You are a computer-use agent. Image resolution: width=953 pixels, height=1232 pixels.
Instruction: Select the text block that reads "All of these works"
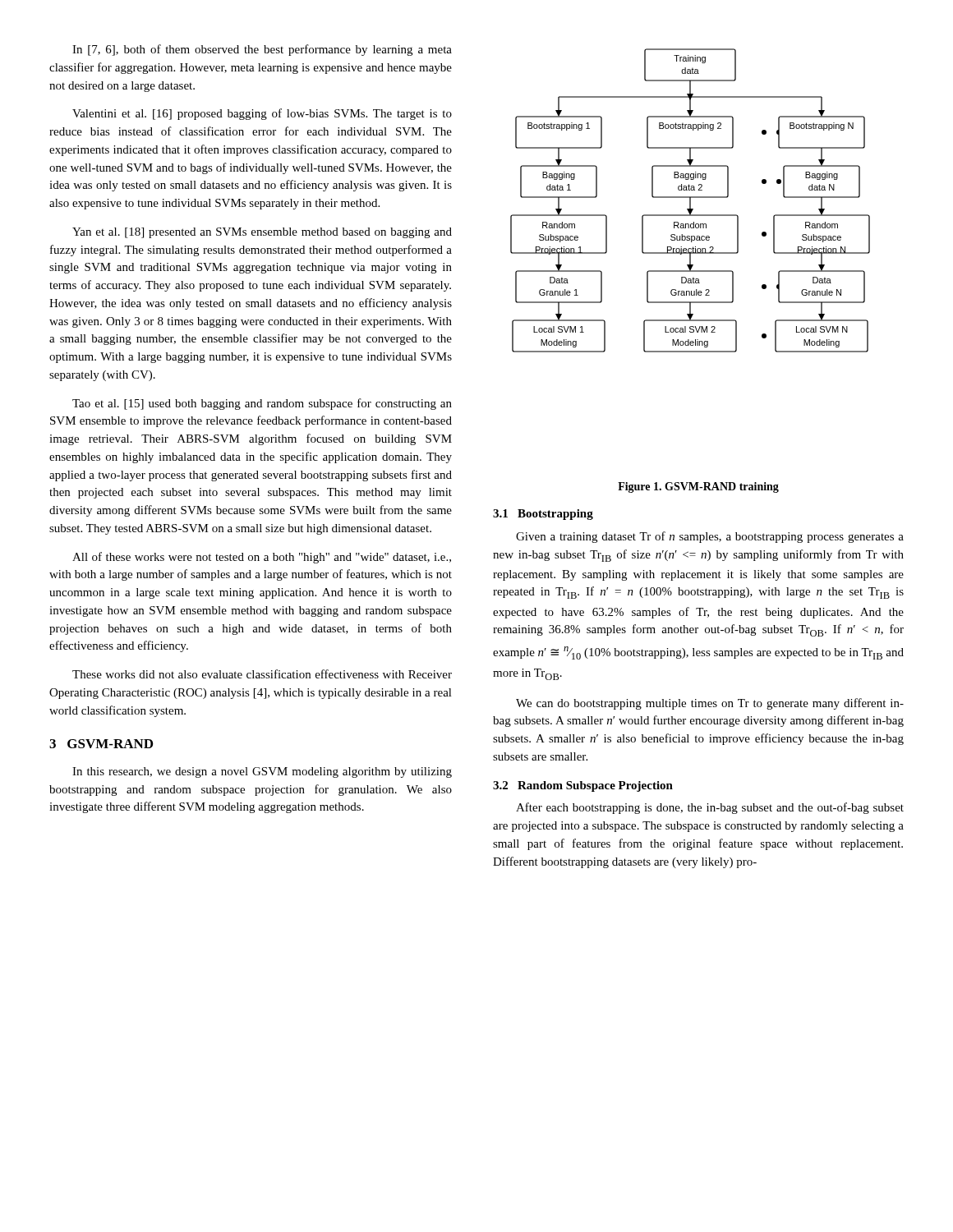click(251, 602)
